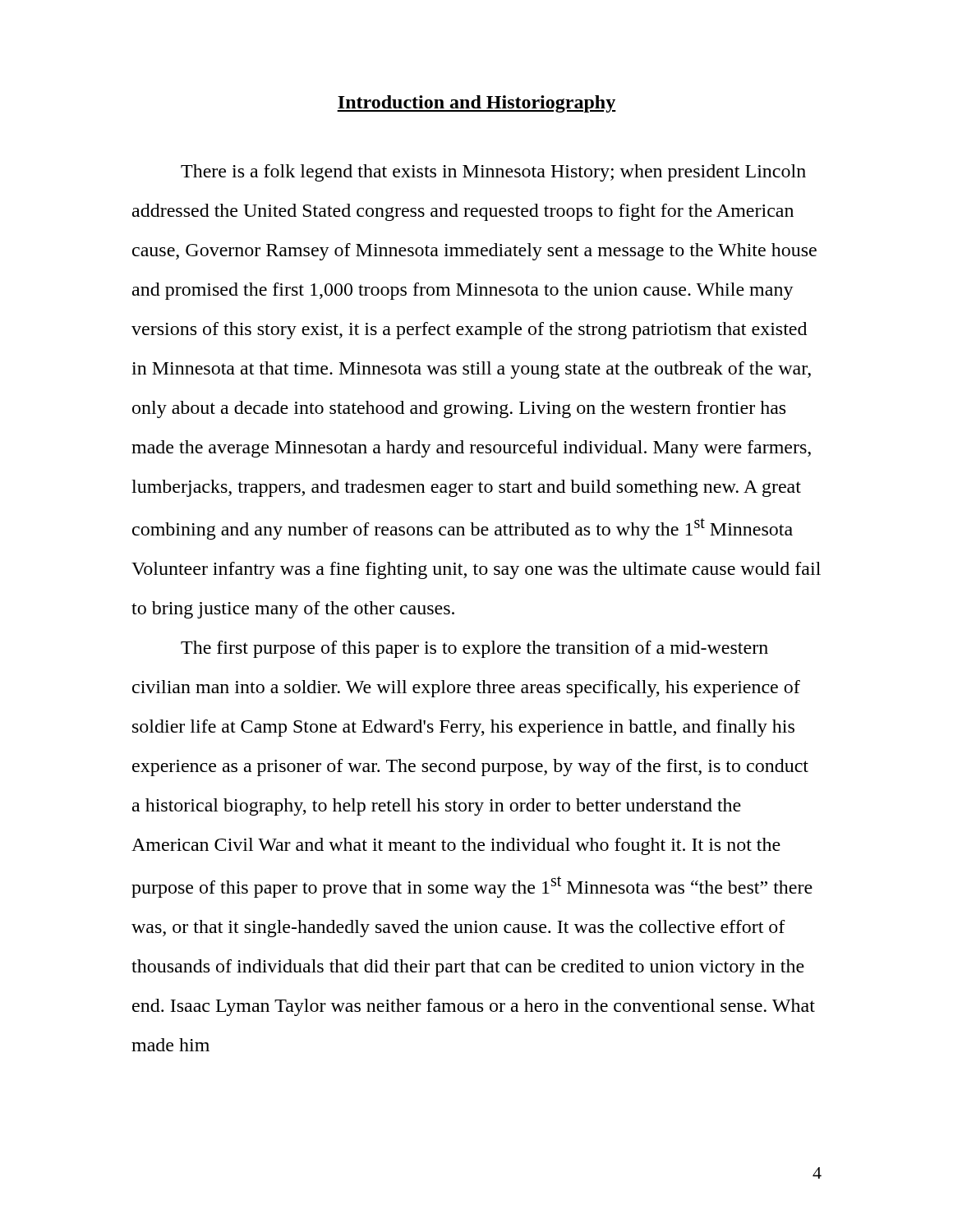
Task: Point to the region starting "Introduction and Historiography"
Action: [476, 102]
